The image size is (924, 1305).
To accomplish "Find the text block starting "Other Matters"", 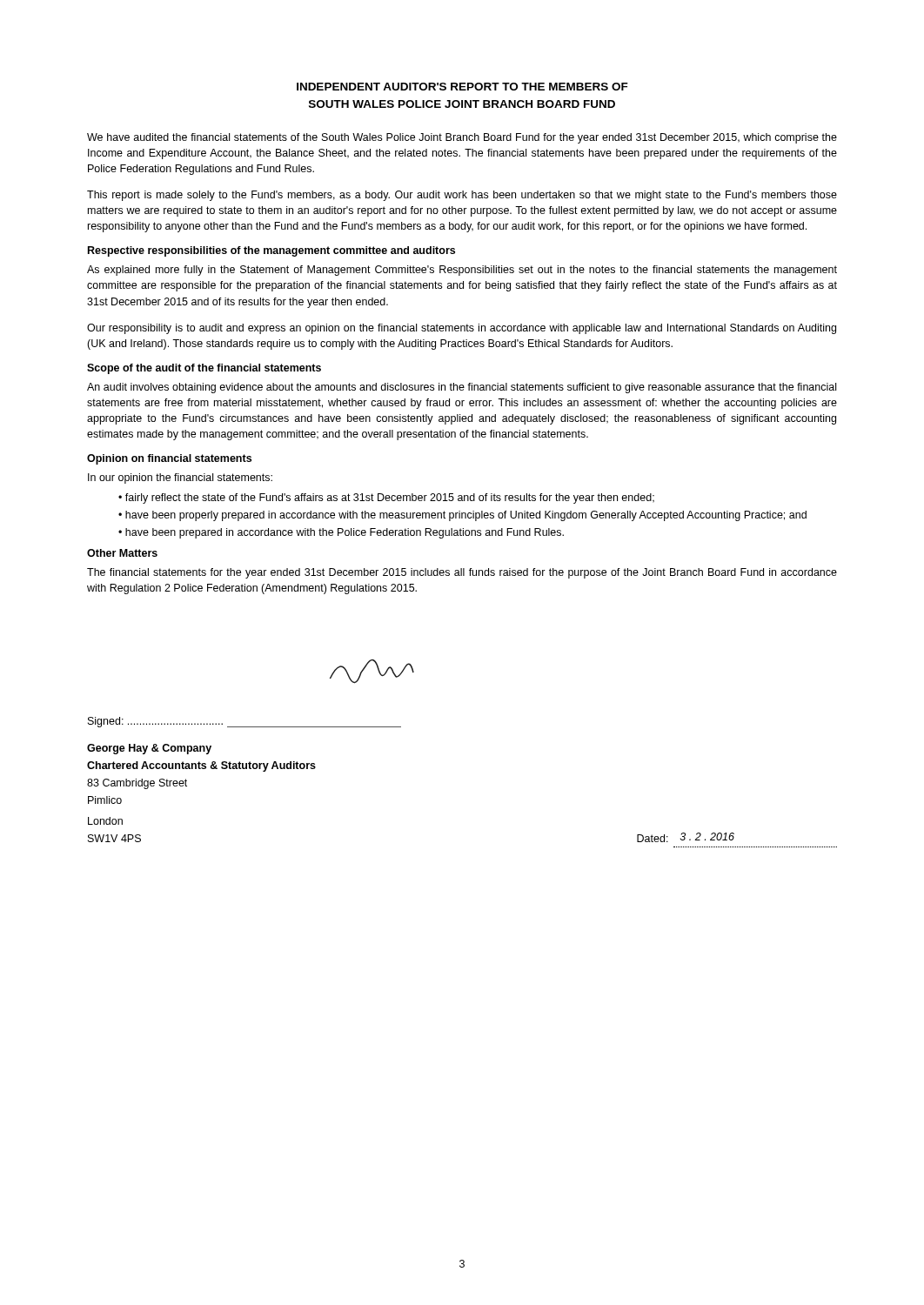I will (x=122, y=553).
